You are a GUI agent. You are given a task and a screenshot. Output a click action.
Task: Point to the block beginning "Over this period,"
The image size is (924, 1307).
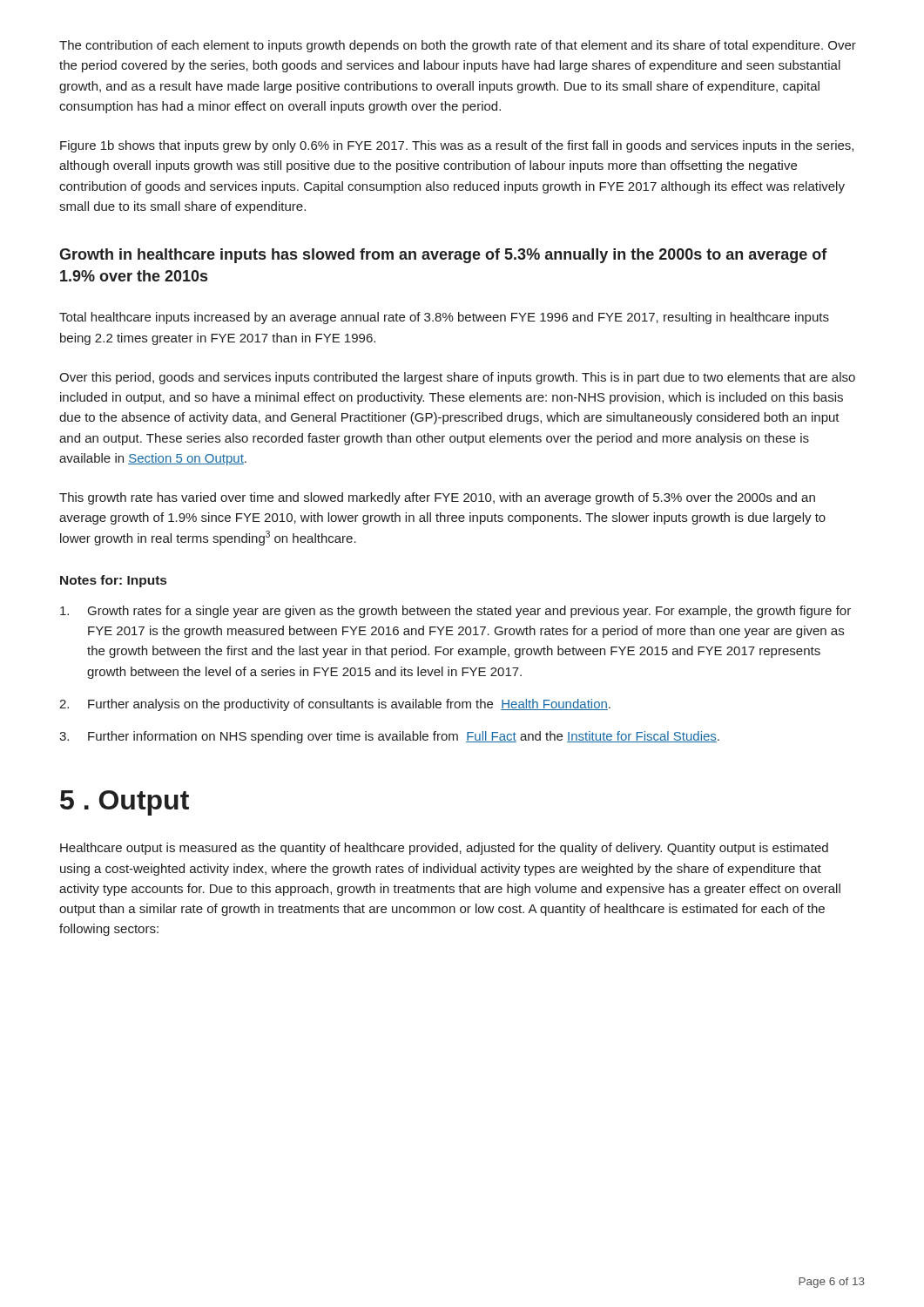(457, 417)
